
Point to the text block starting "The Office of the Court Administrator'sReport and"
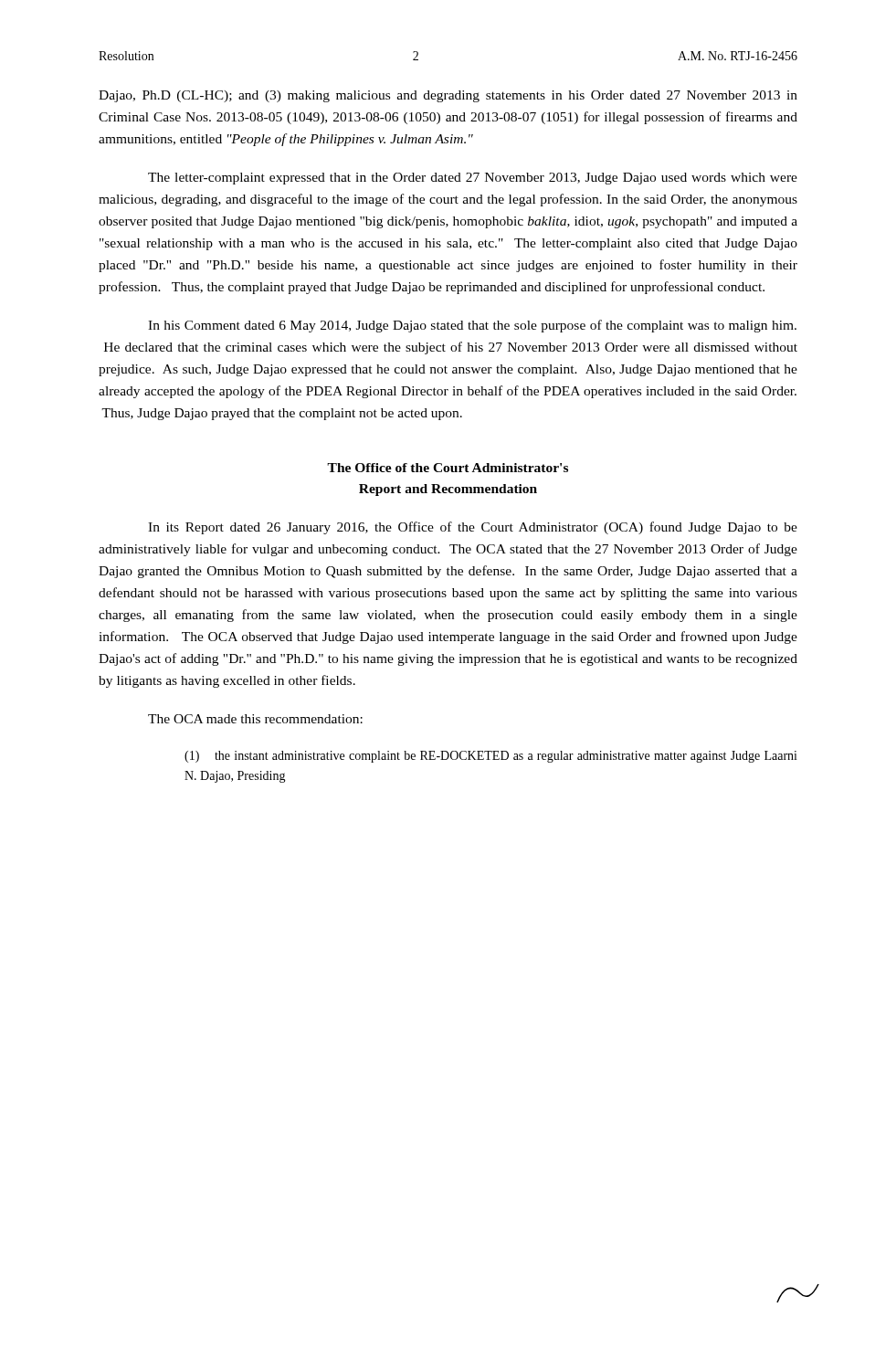tap(448, 478)
